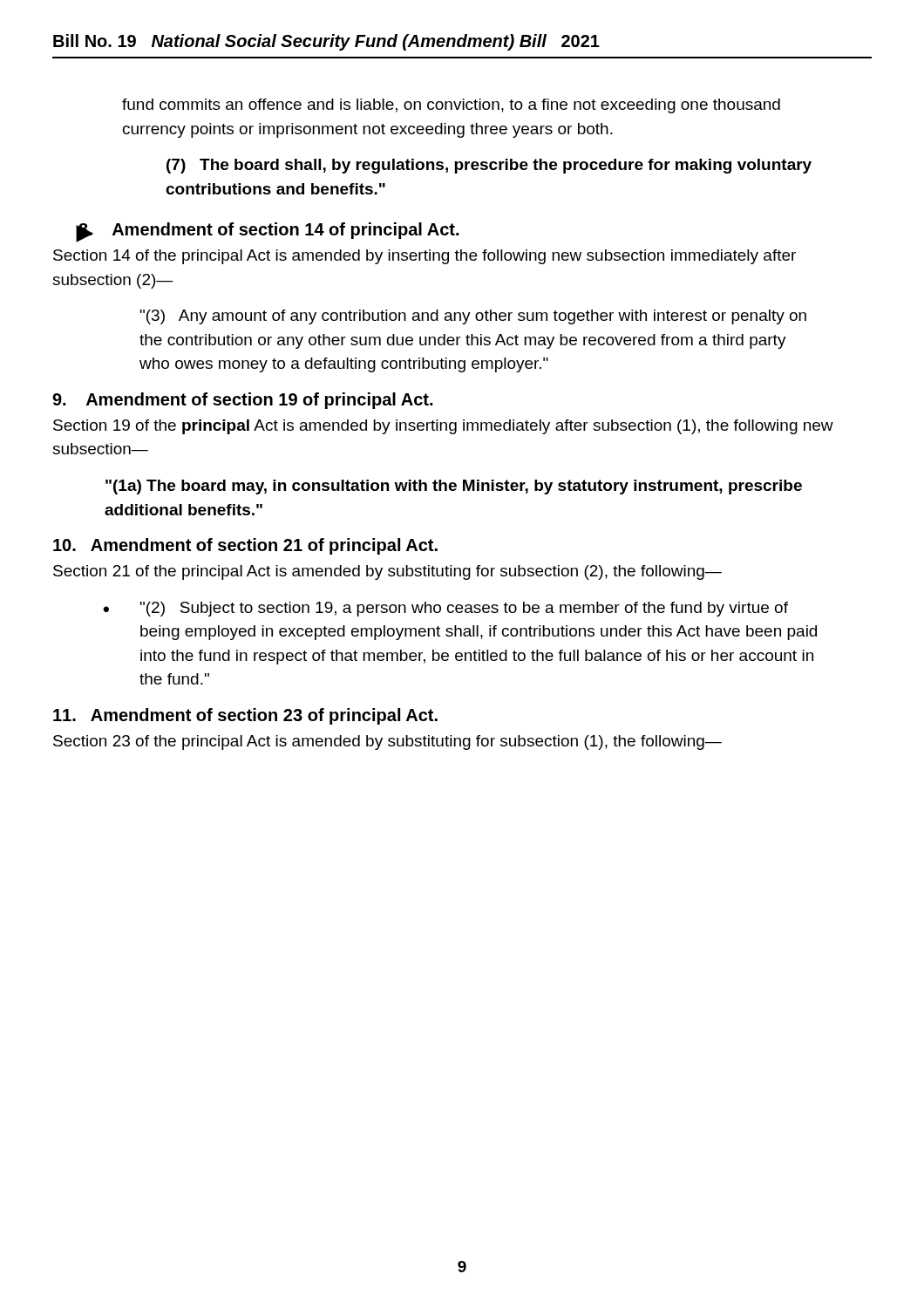Image resolution: width=924 pixels, height=1308 pixels.
Task: Select the text starting "10. Amendment of section 21 of principal"
Action: (245, 545)
